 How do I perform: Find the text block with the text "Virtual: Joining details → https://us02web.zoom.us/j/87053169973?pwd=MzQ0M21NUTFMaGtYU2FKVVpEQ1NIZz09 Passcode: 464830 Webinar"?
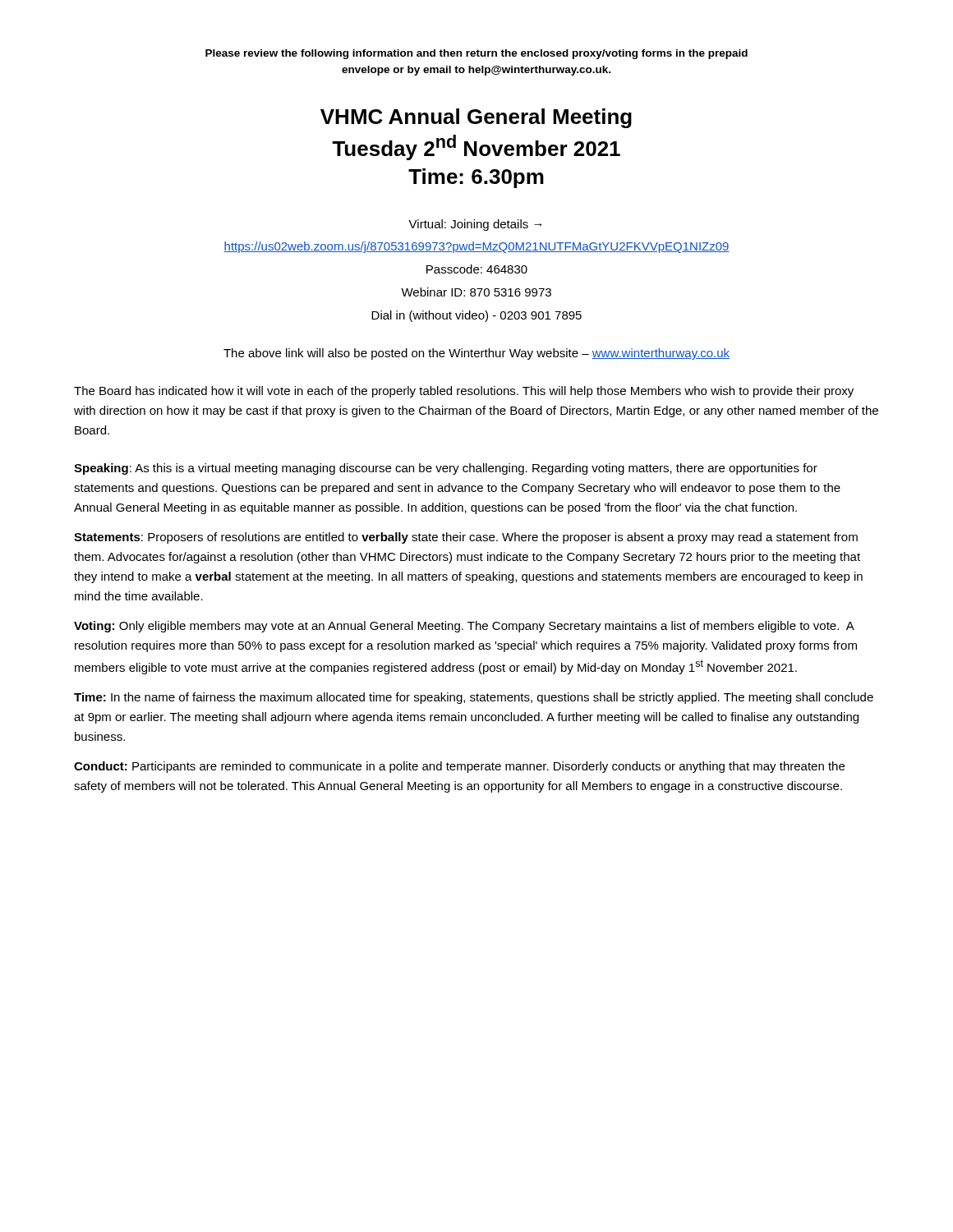coord(476,269)
